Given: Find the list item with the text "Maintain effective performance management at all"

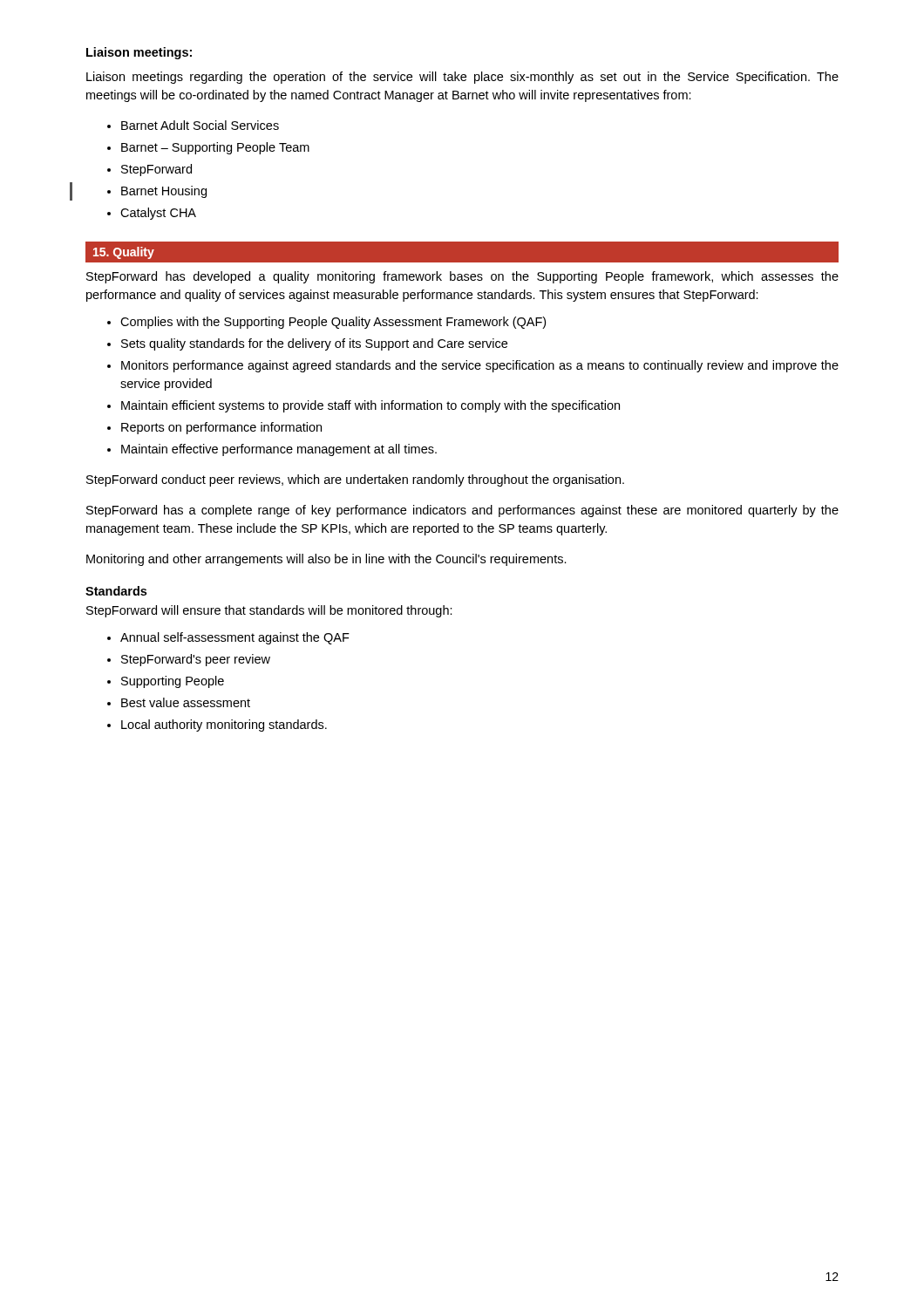Looking at the screenshot, I should [279, 449].
